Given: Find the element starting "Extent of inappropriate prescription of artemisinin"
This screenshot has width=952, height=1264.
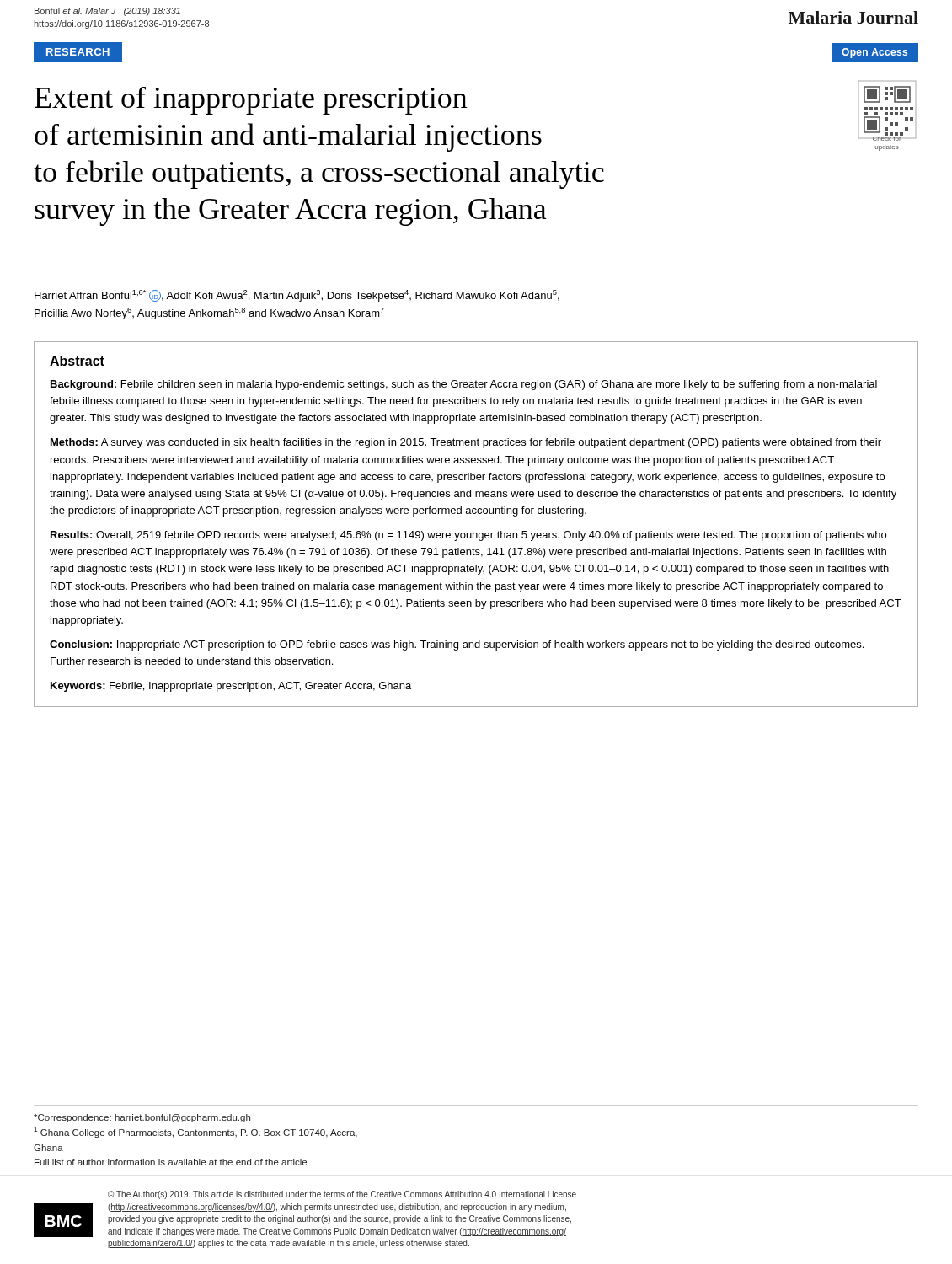Looking at the screenshot, I should click(421, 154).
